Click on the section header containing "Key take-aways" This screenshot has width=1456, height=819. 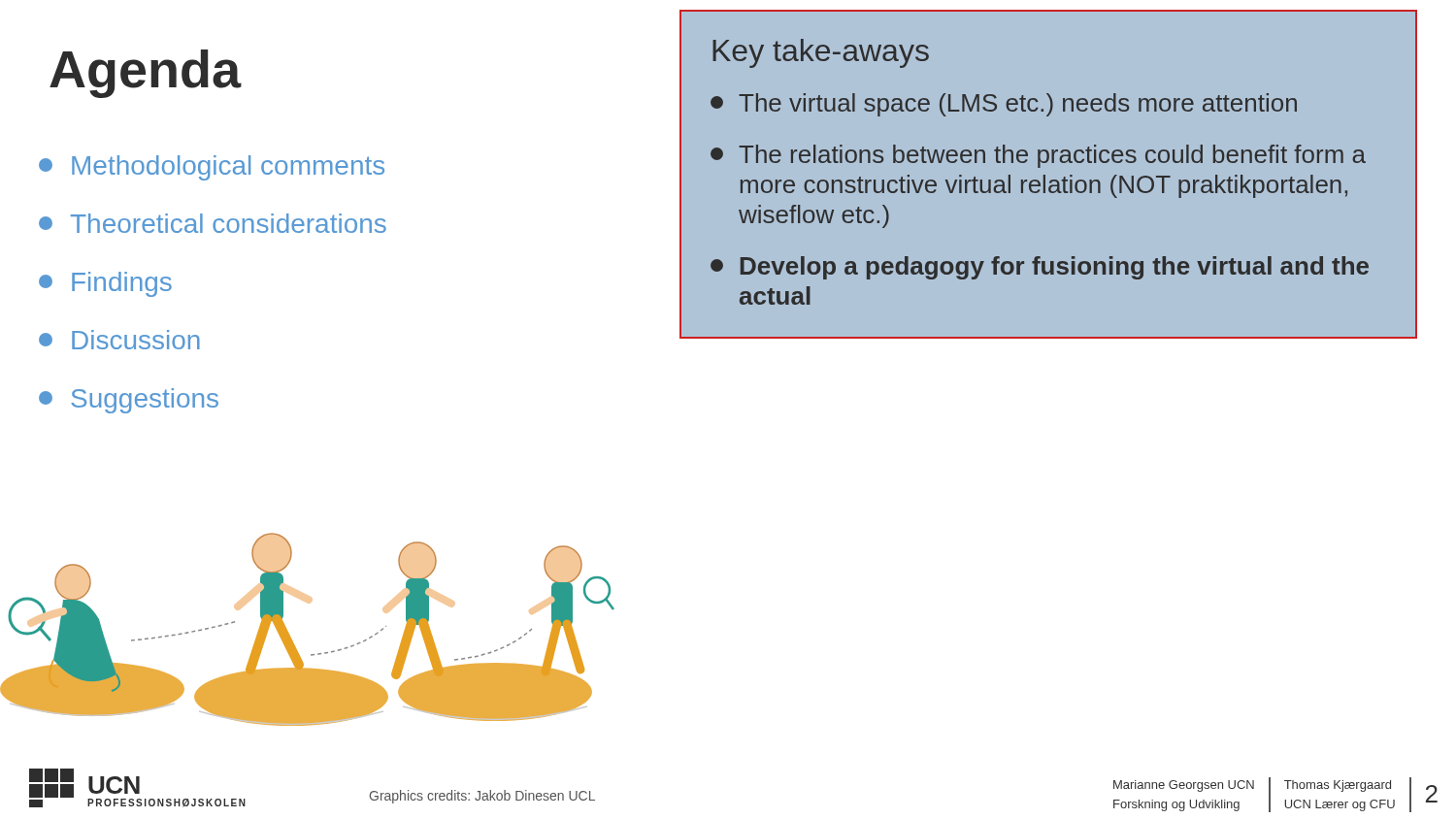820,50
